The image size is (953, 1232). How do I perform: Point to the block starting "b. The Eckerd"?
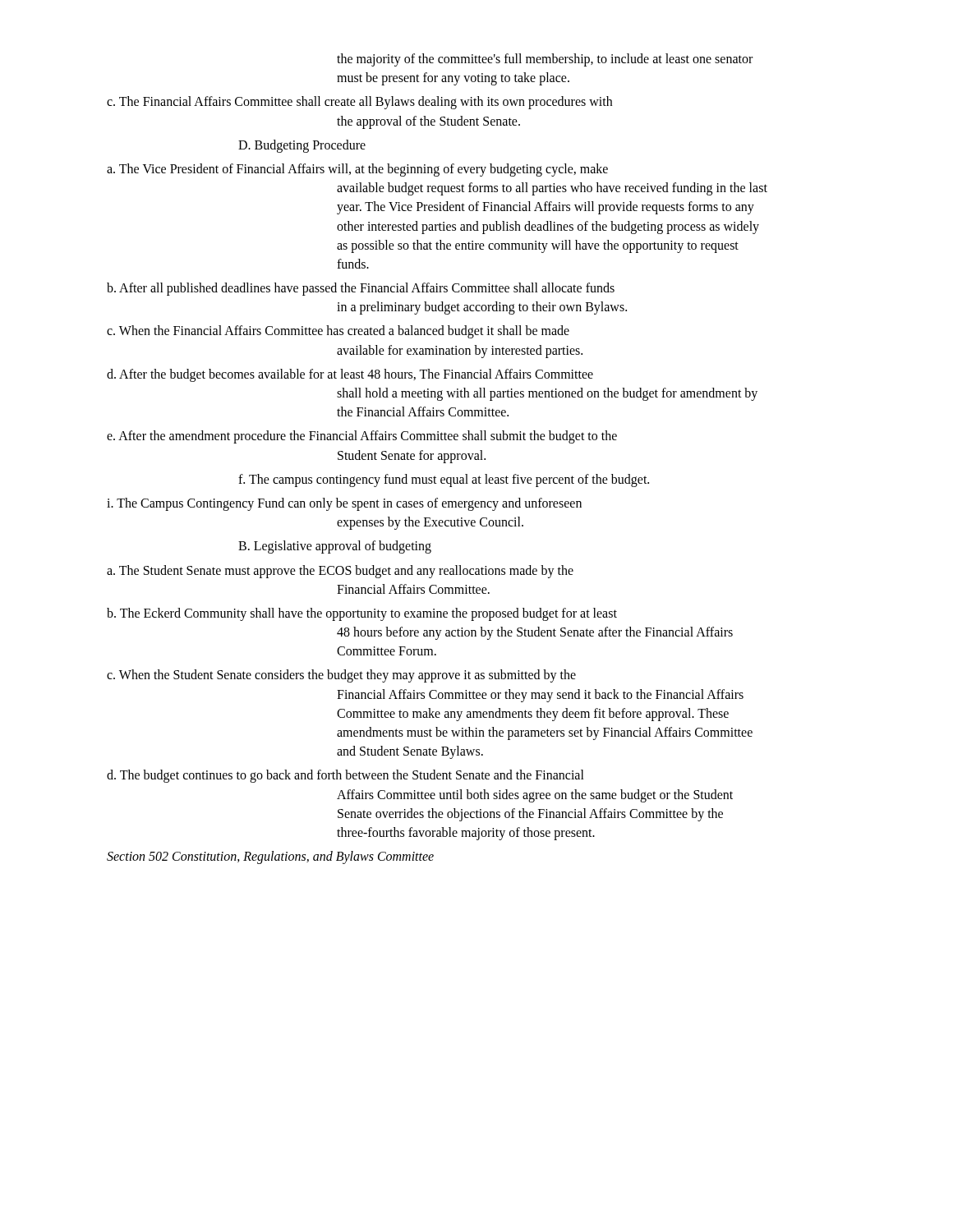point(476,633)
